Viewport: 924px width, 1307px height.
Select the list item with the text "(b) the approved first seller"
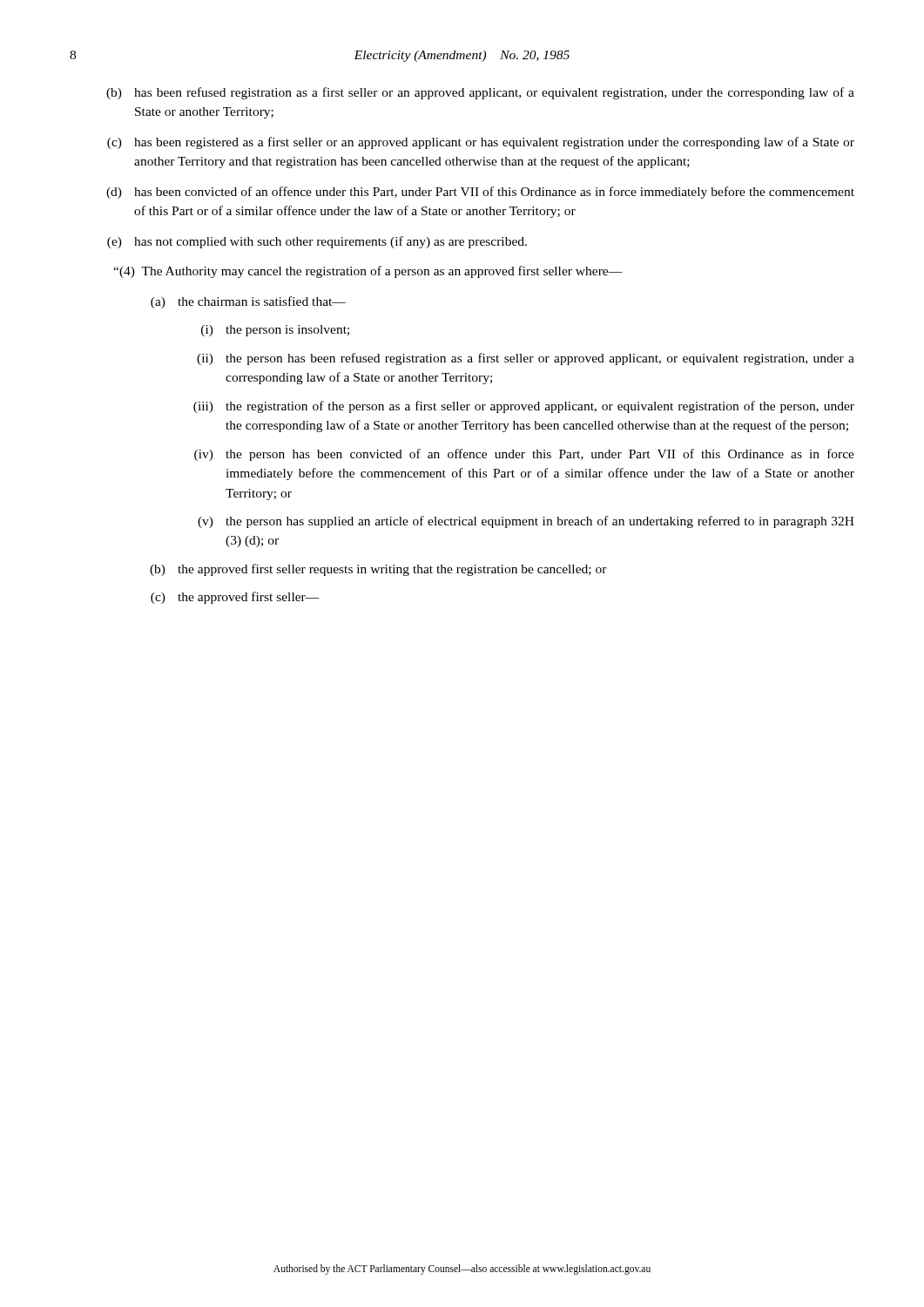point(486,569)
